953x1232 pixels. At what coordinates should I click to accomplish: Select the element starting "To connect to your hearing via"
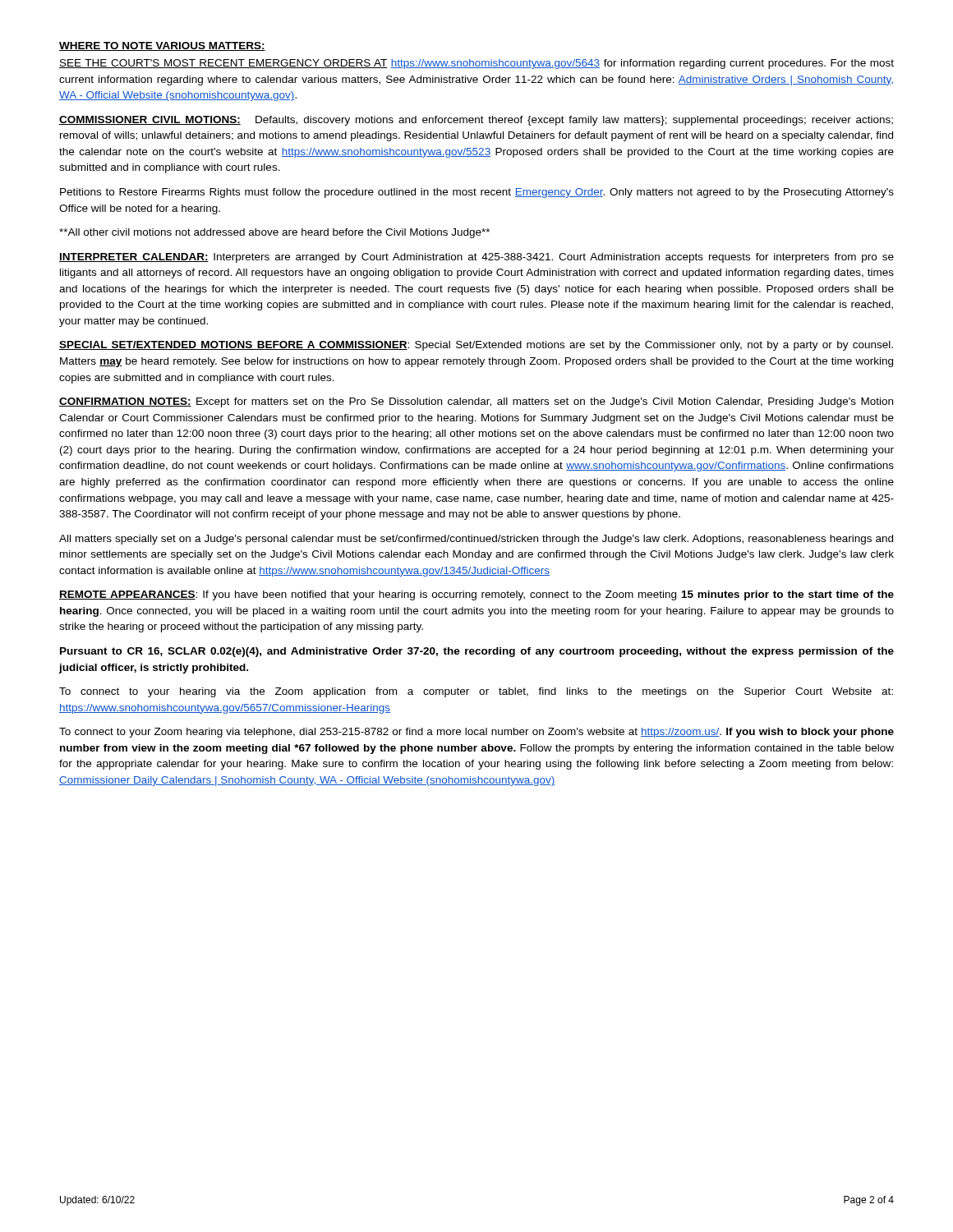coord(476,699)
